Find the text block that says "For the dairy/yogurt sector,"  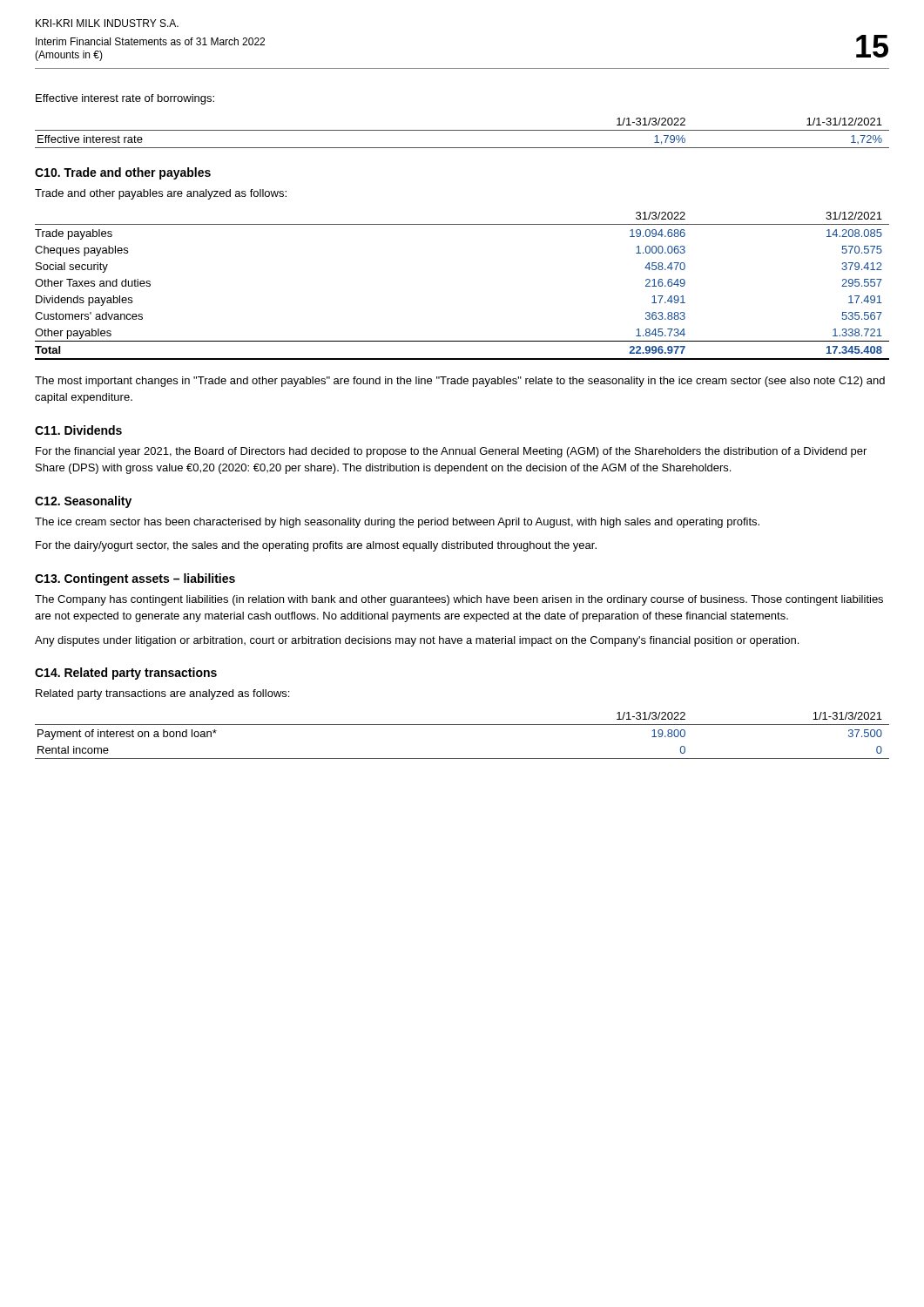pos(316,545)
